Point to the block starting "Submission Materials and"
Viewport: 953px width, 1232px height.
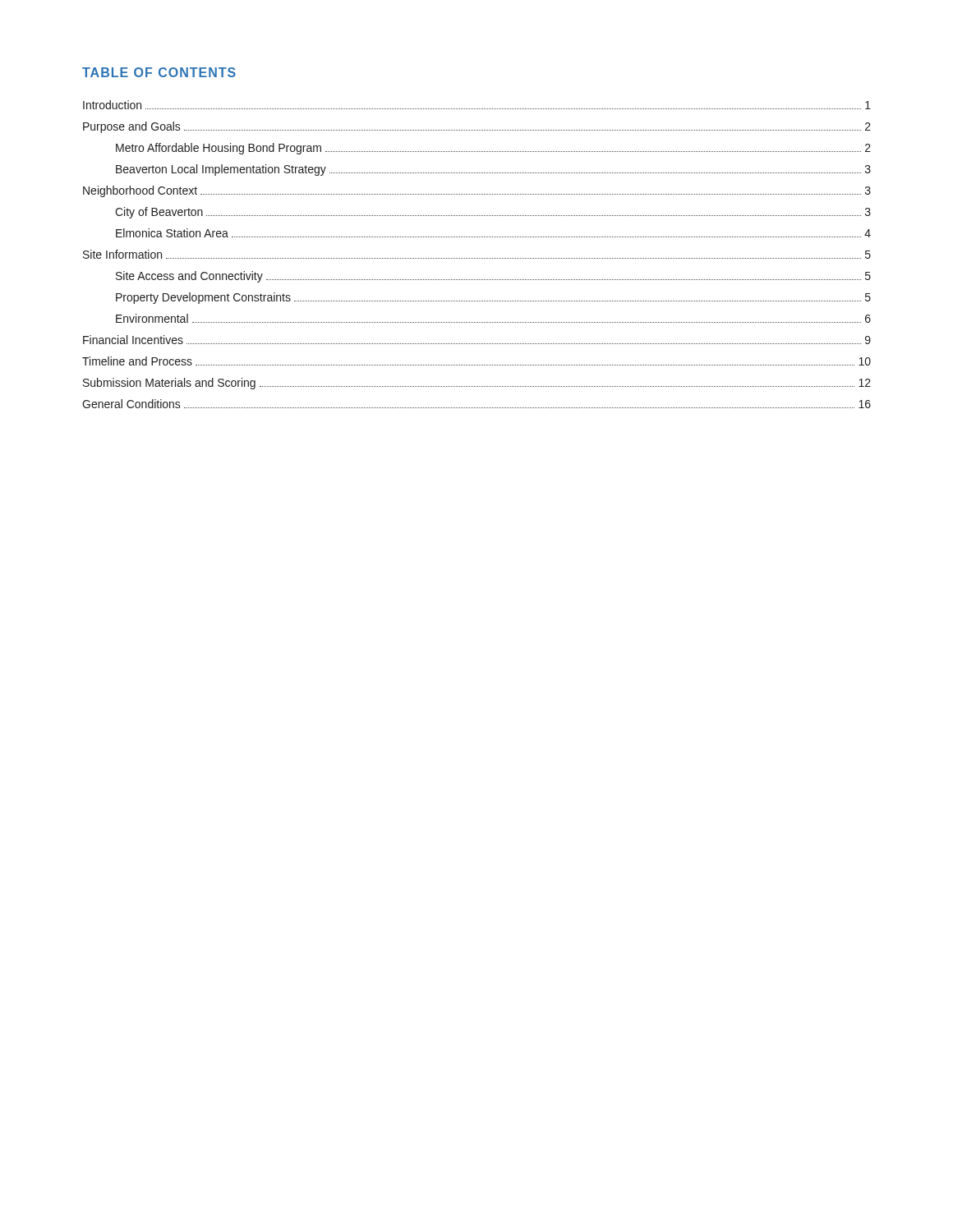[476, 383]
